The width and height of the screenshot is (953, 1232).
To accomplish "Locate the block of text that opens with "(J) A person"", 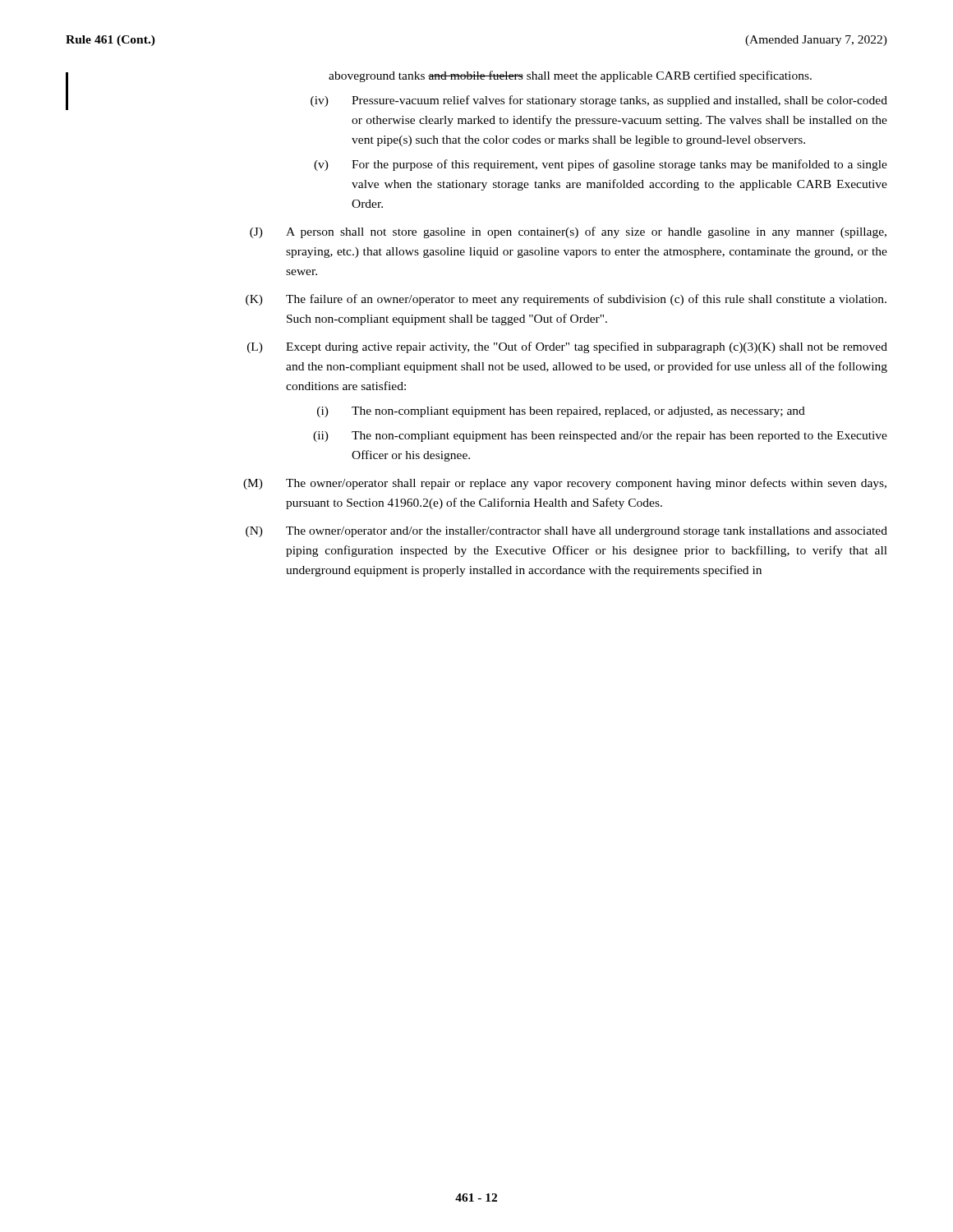I will (476, 251).
